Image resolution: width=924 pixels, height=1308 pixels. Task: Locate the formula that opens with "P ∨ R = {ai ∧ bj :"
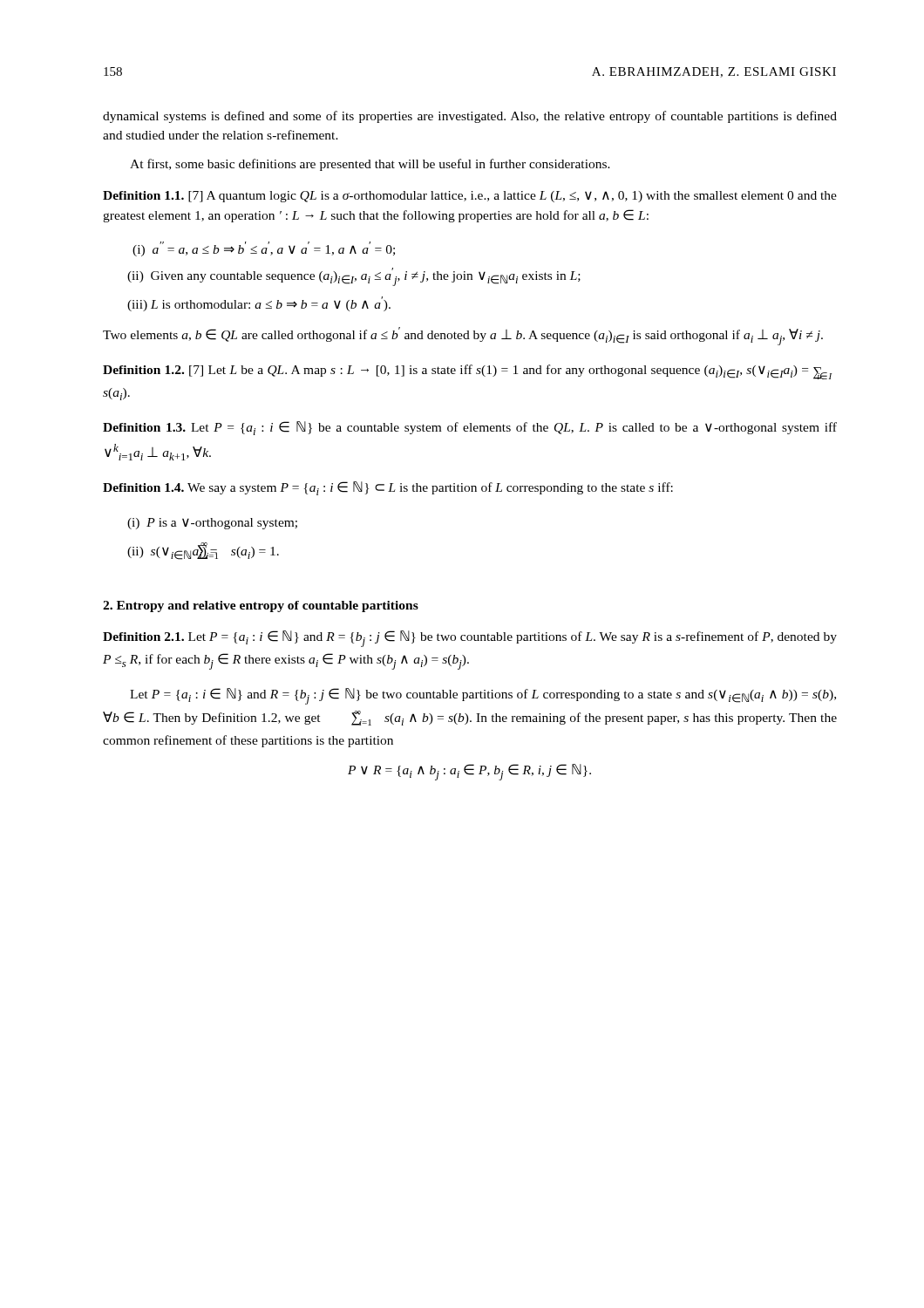point(470,772)
